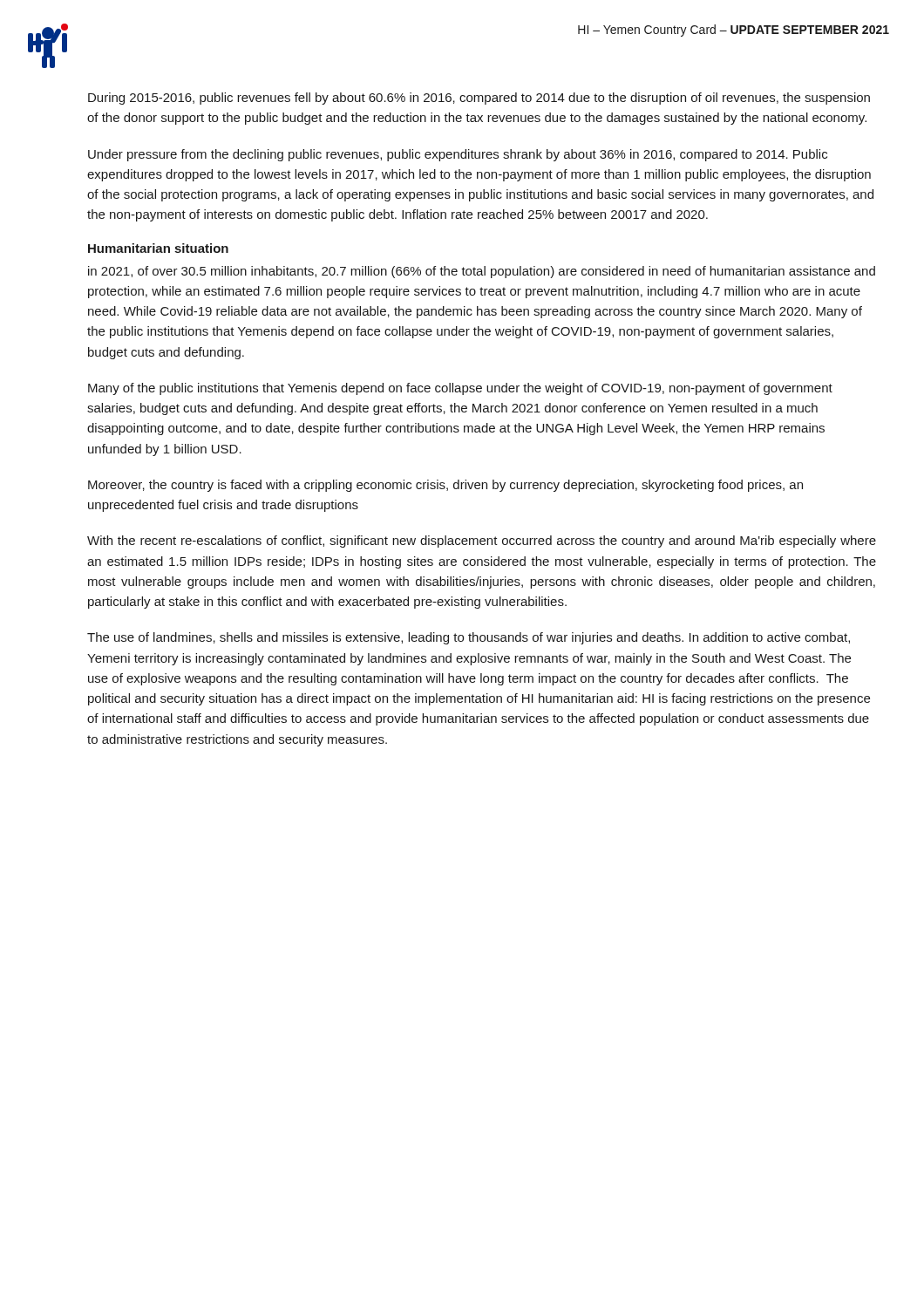Where is the passage that starts "Under pressure from the declining"?

click(481, 184)
